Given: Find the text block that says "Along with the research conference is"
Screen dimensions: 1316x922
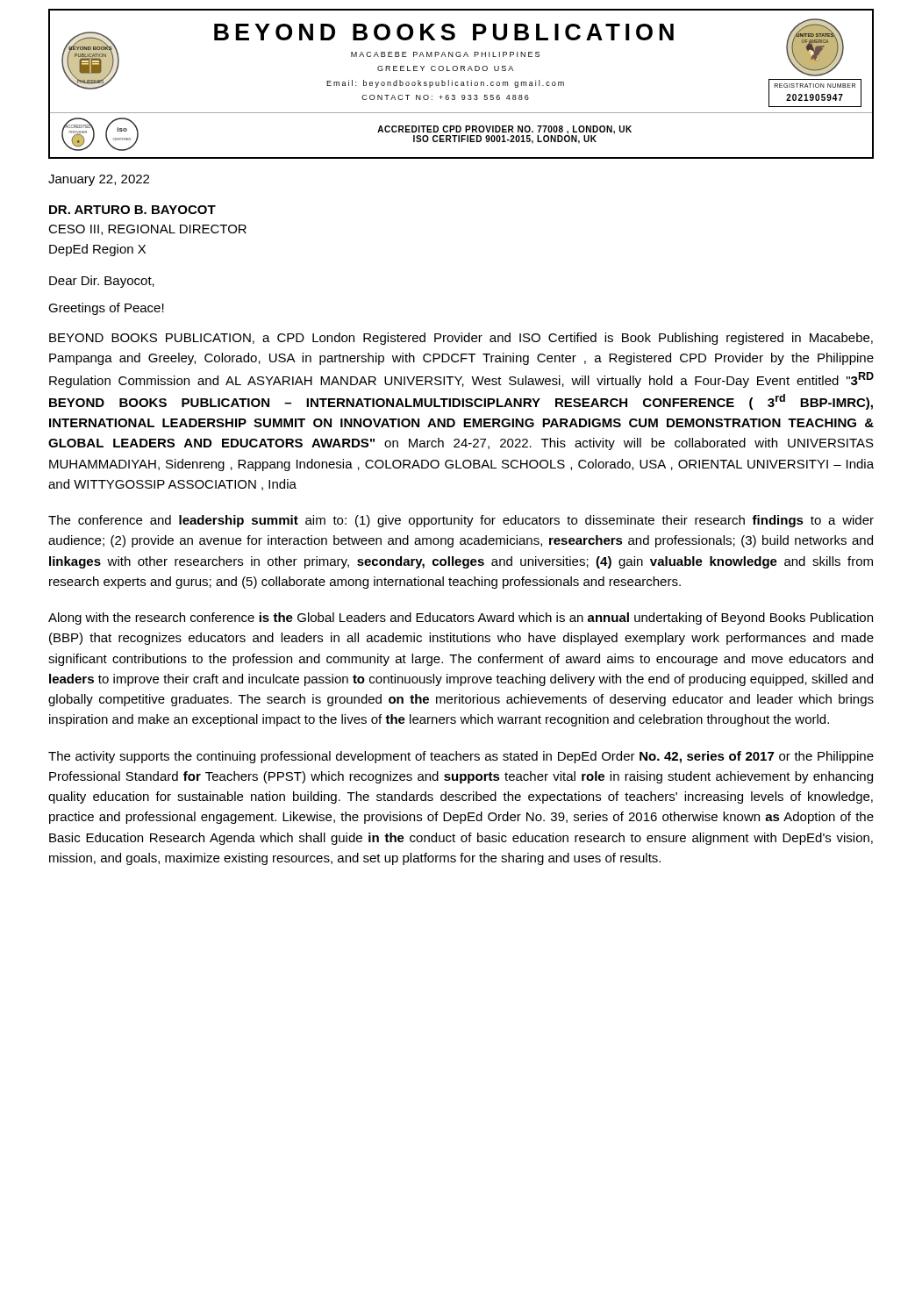Looking at the screenshot, I should coord(461,668).
